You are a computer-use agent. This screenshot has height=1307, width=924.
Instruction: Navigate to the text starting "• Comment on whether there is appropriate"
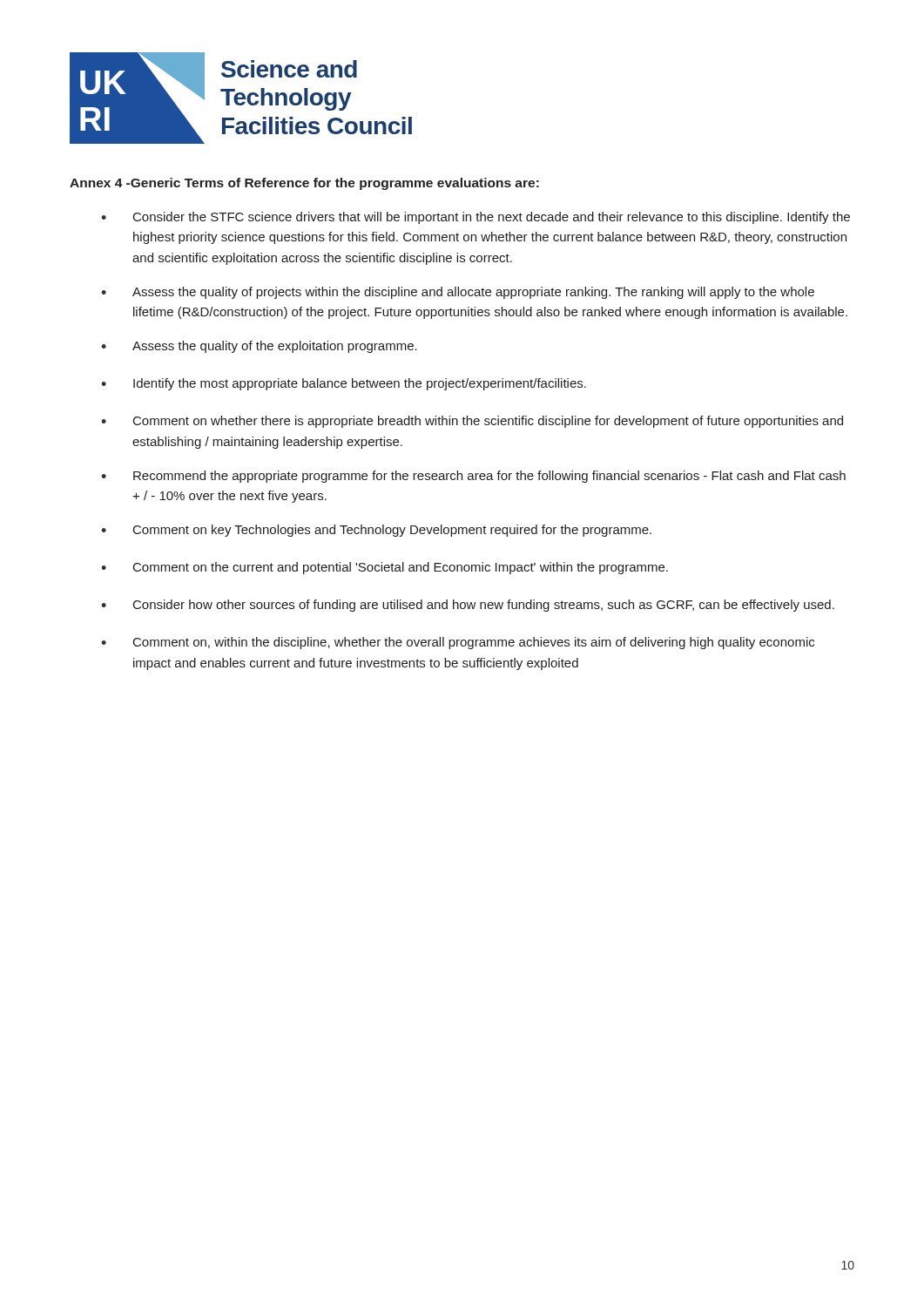coord(478,431)
